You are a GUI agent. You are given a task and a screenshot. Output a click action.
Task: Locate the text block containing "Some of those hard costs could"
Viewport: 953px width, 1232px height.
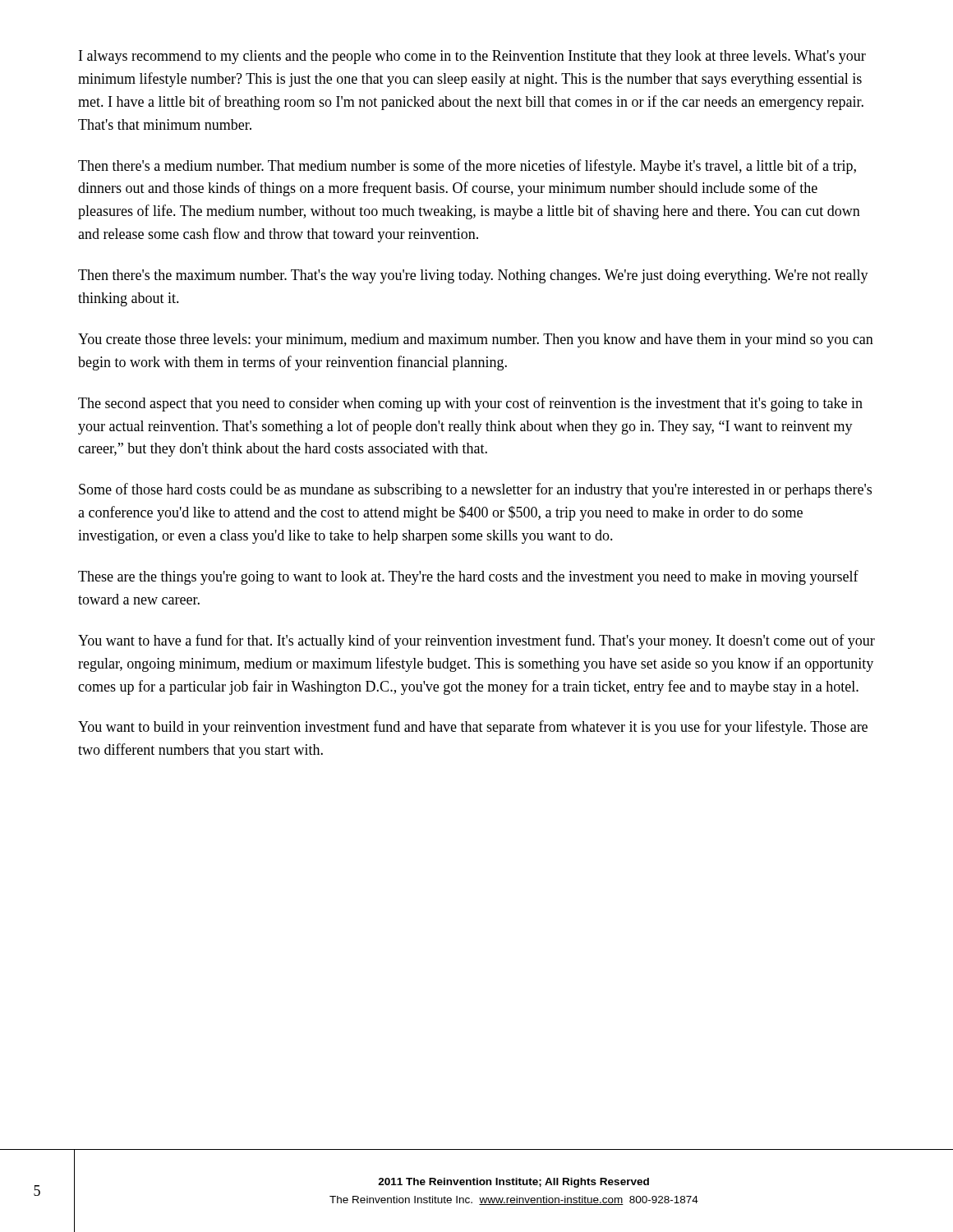point(475,513)
